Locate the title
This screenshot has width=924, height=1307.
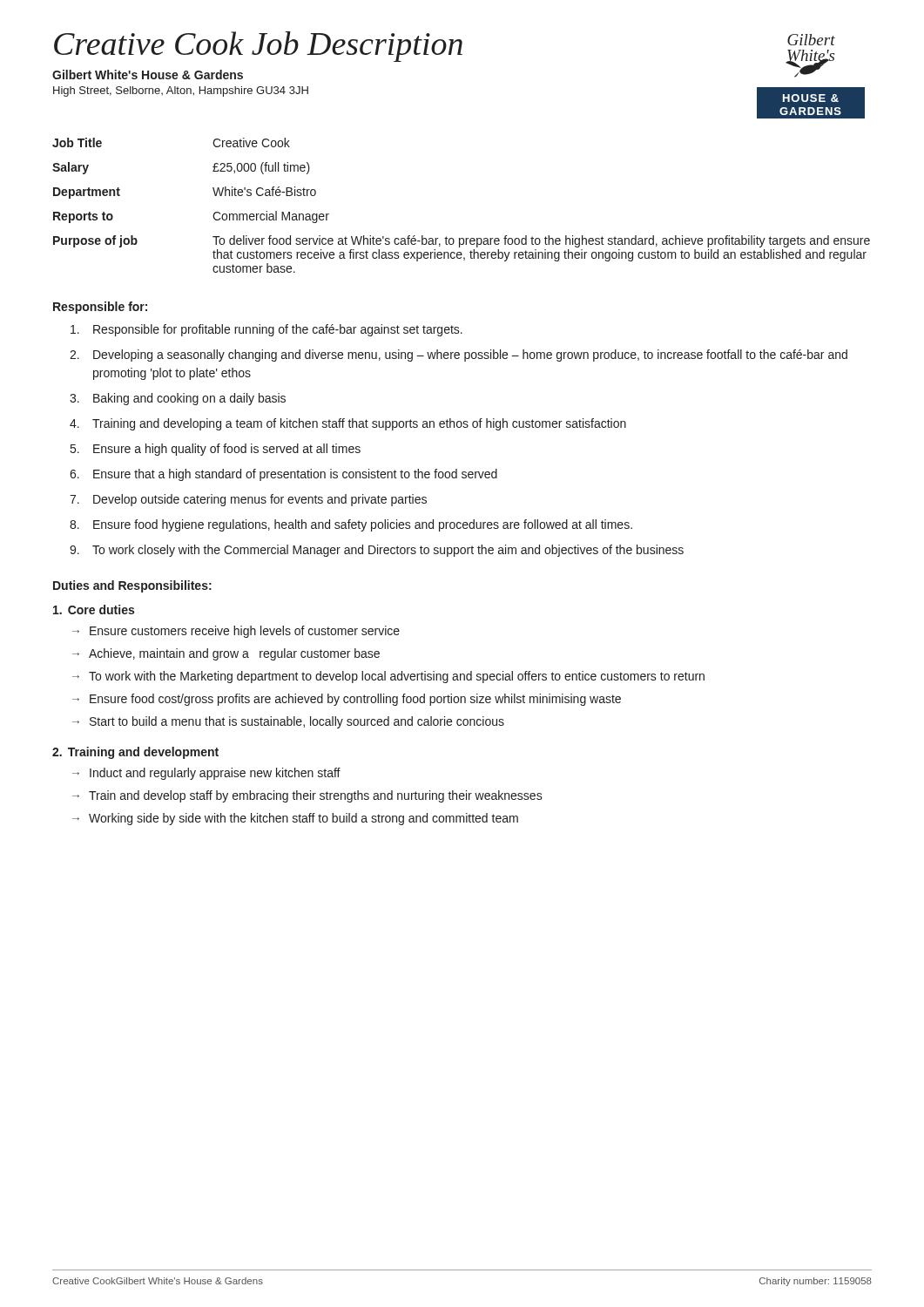[392, 44]
